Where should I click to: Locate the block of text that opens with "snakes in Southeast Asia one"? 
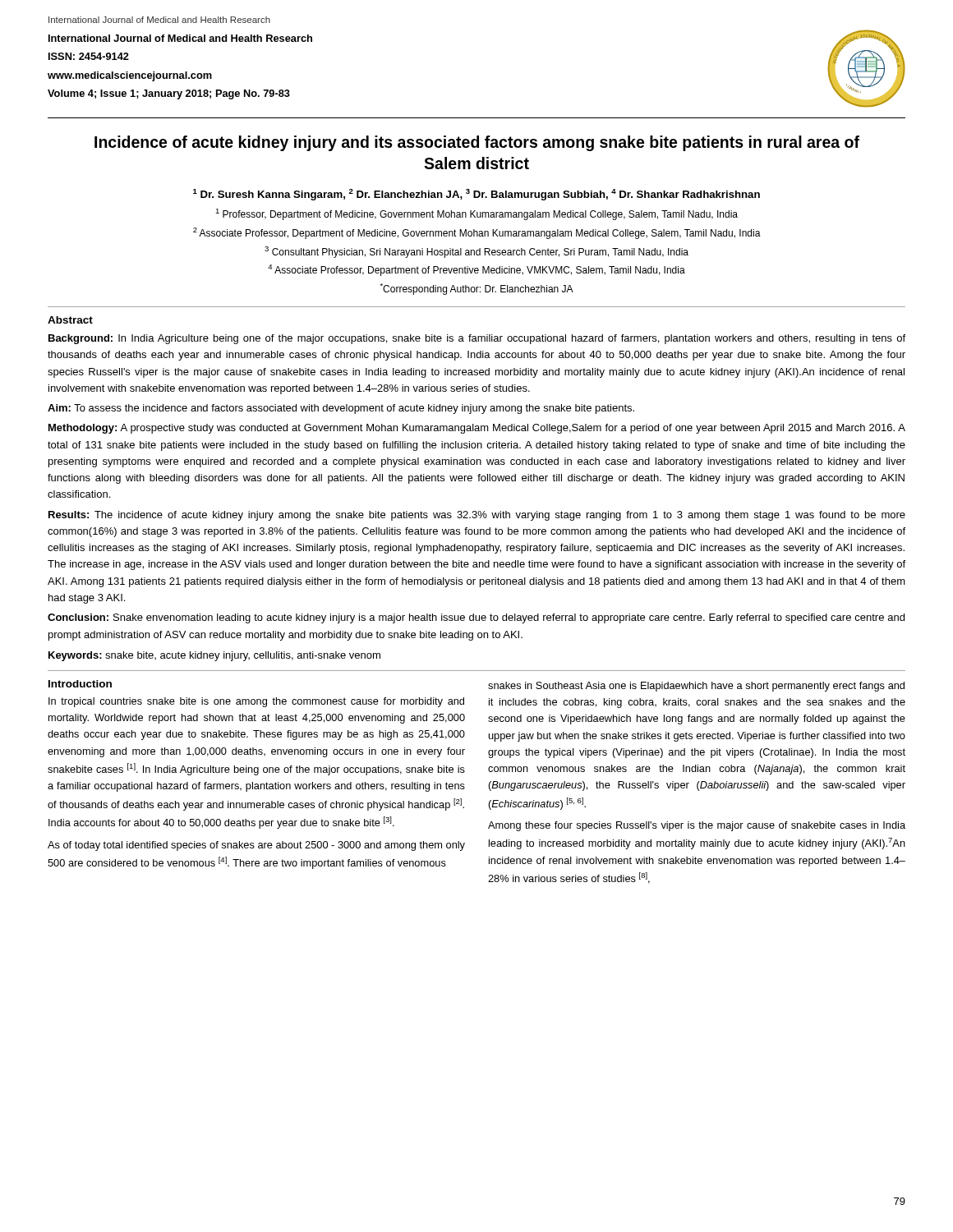pos(697,744)
